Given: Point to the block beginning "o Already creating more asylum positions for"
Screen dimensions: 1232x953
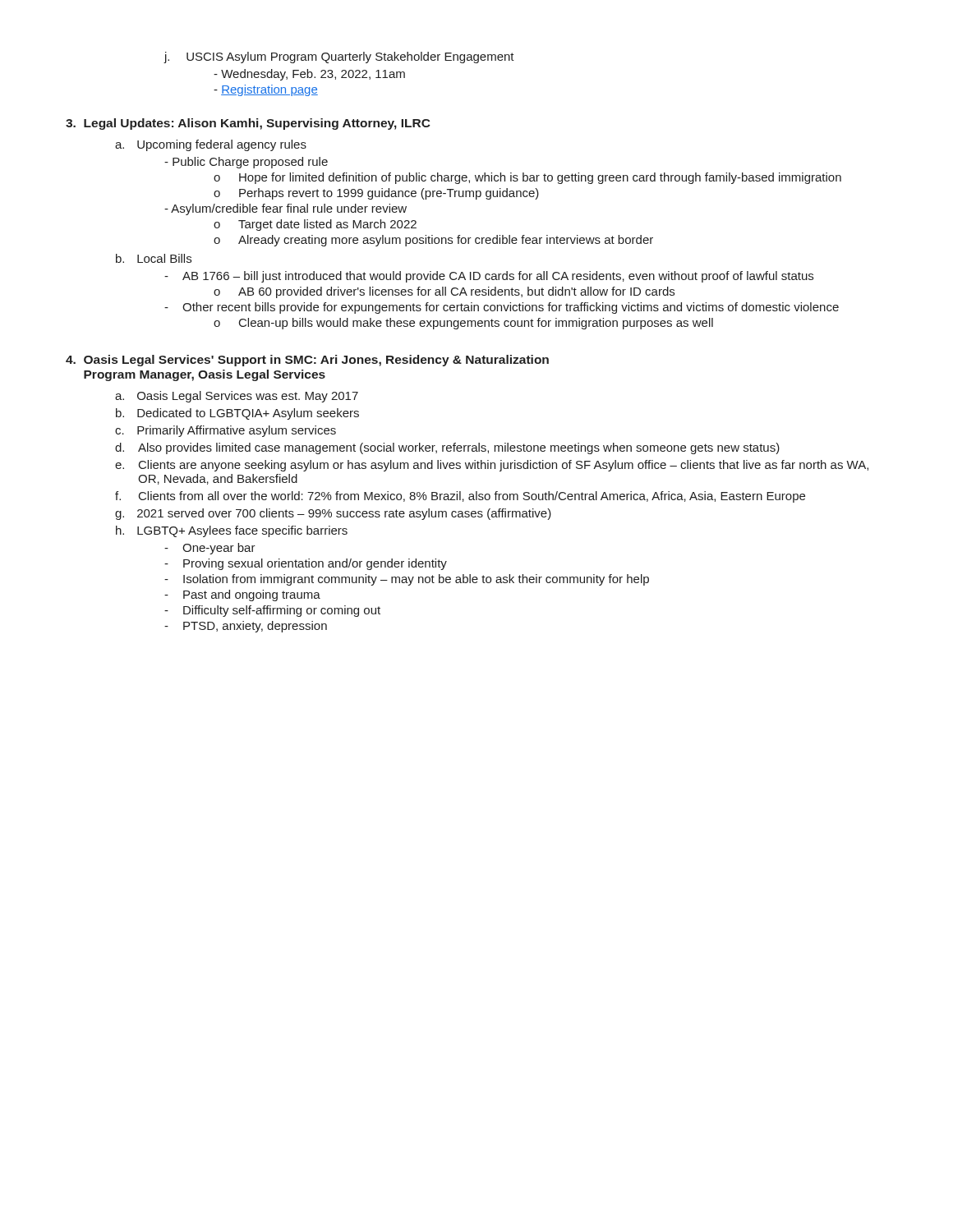Looking at the screenshot, I should [x=433, y=239].
